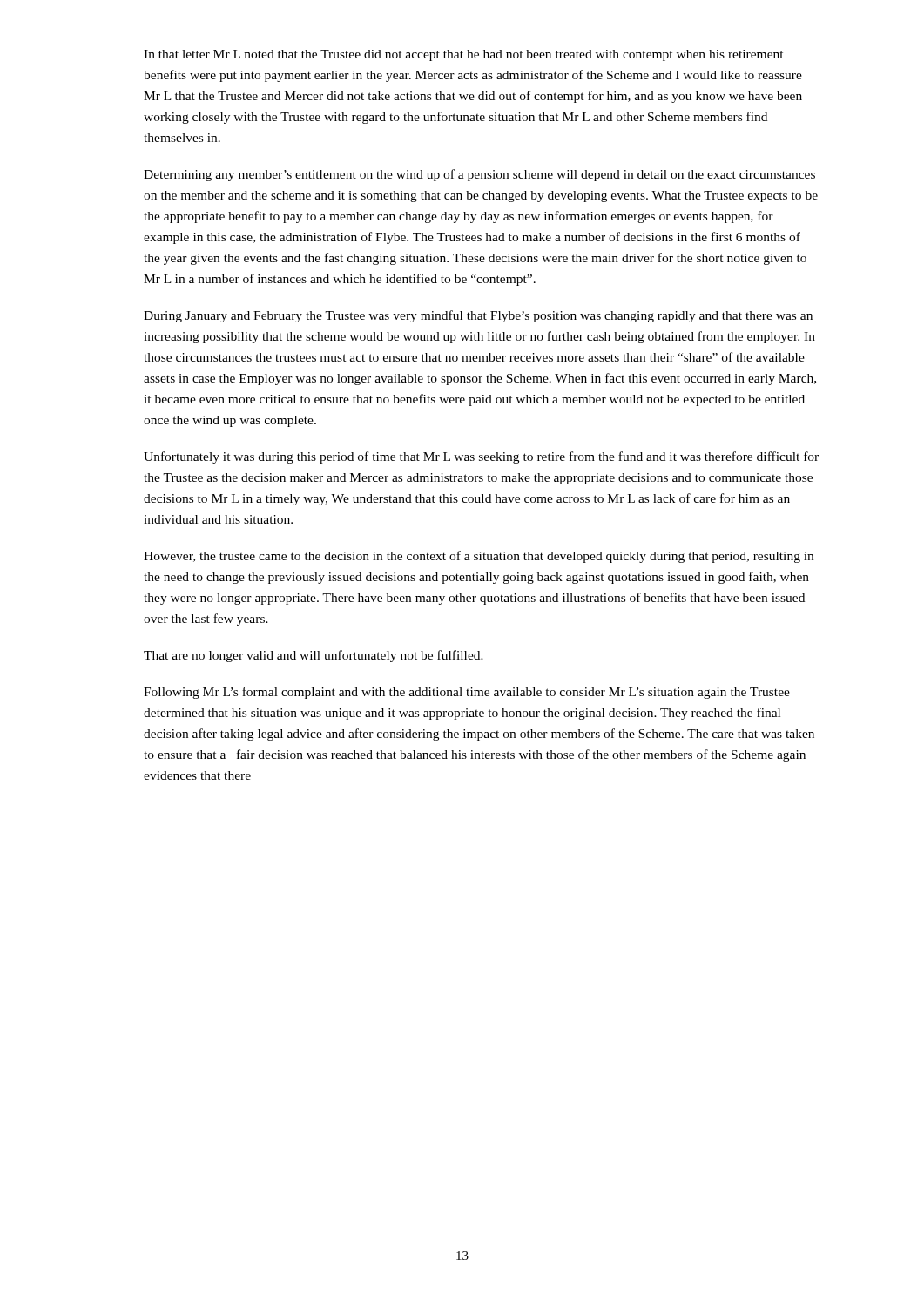The width and height of the screenshot is (924, 1307).
Task: Point to the block beginning "Unfortunately it was during this period"
Action: tap(481, 488)
